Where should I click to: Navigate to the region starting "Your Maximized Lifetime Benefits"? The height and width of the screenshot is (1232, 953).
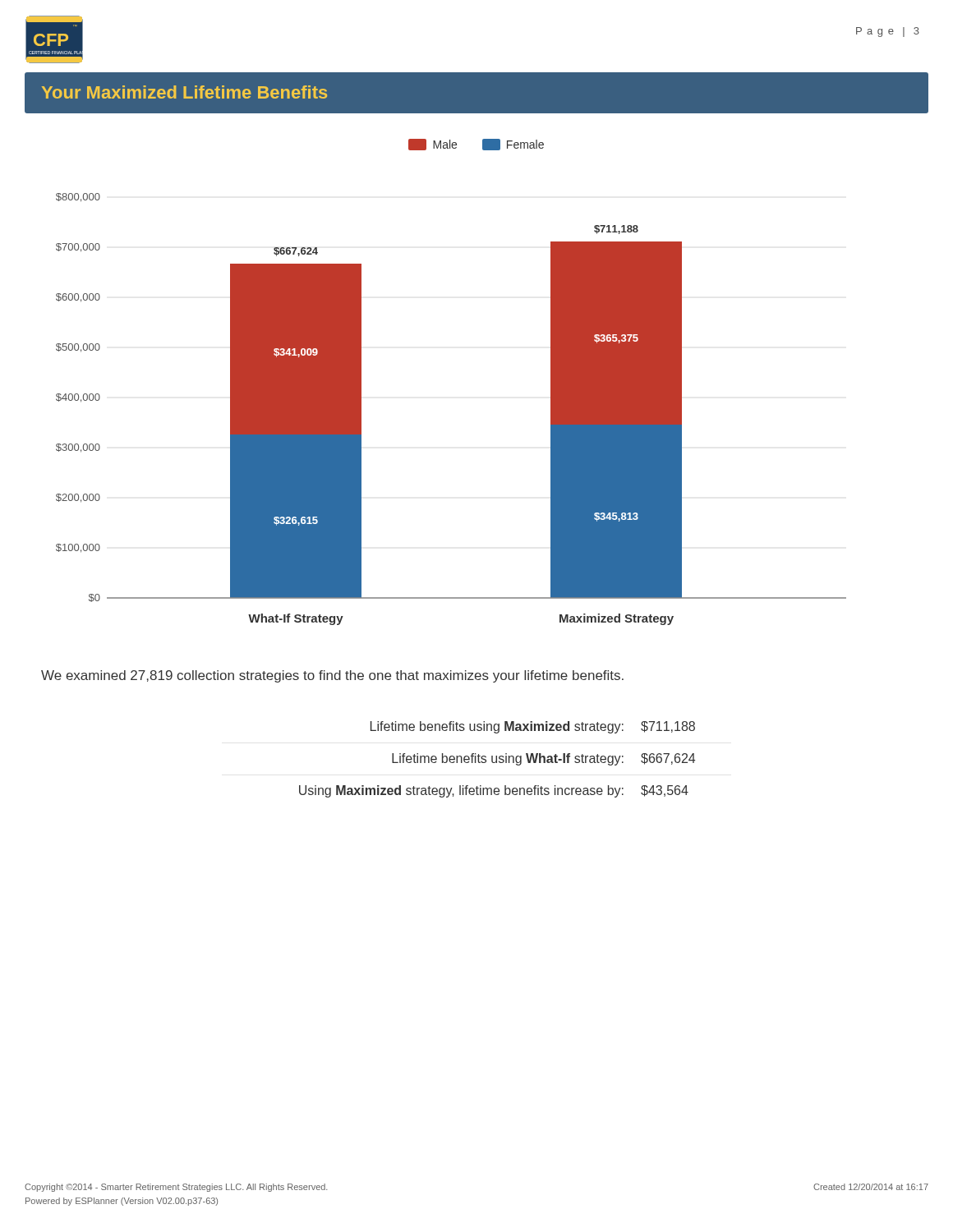(x=185, y=92)
